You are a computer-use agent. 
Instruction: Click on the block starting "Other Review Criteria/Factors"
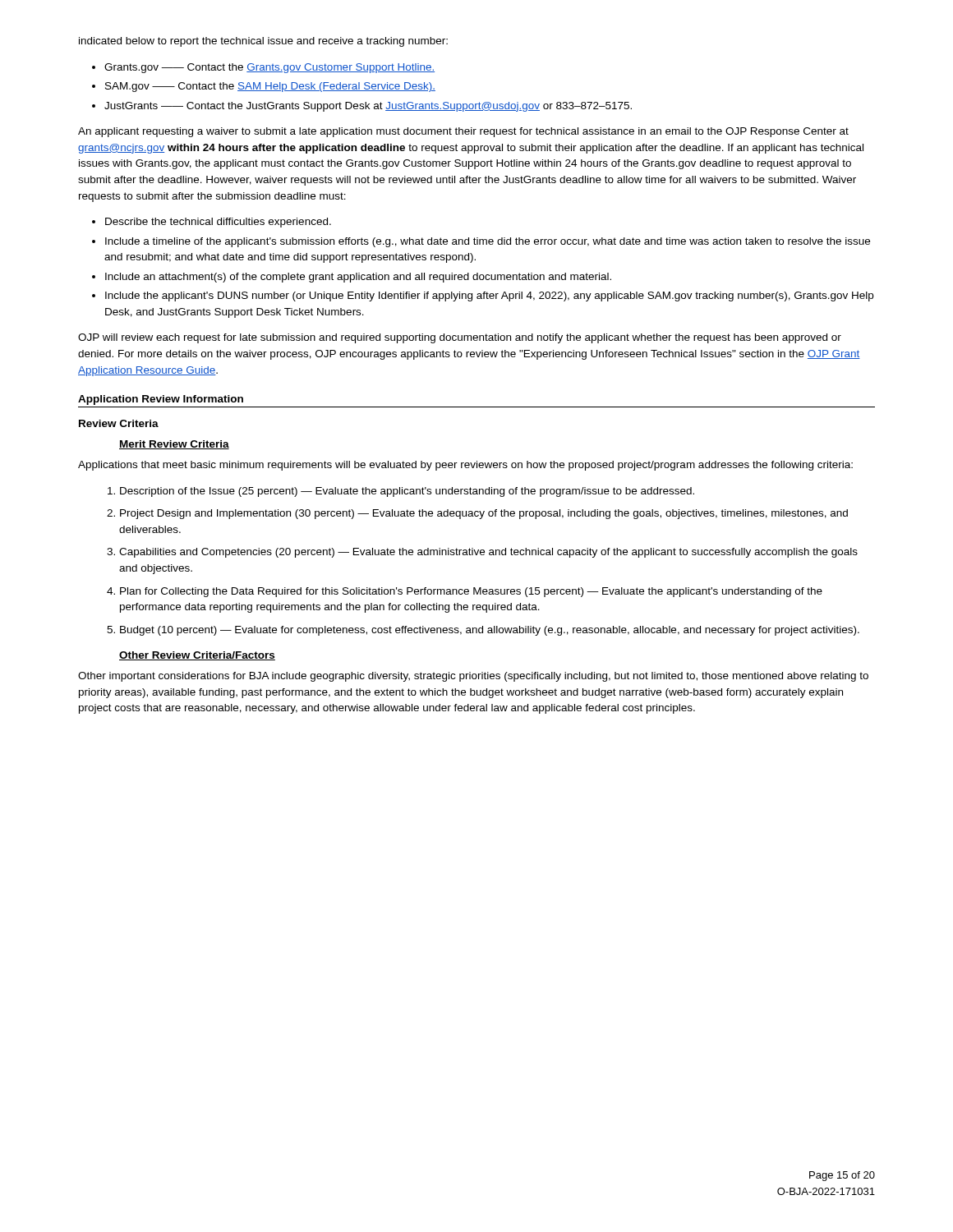click(x=197, y=655)
